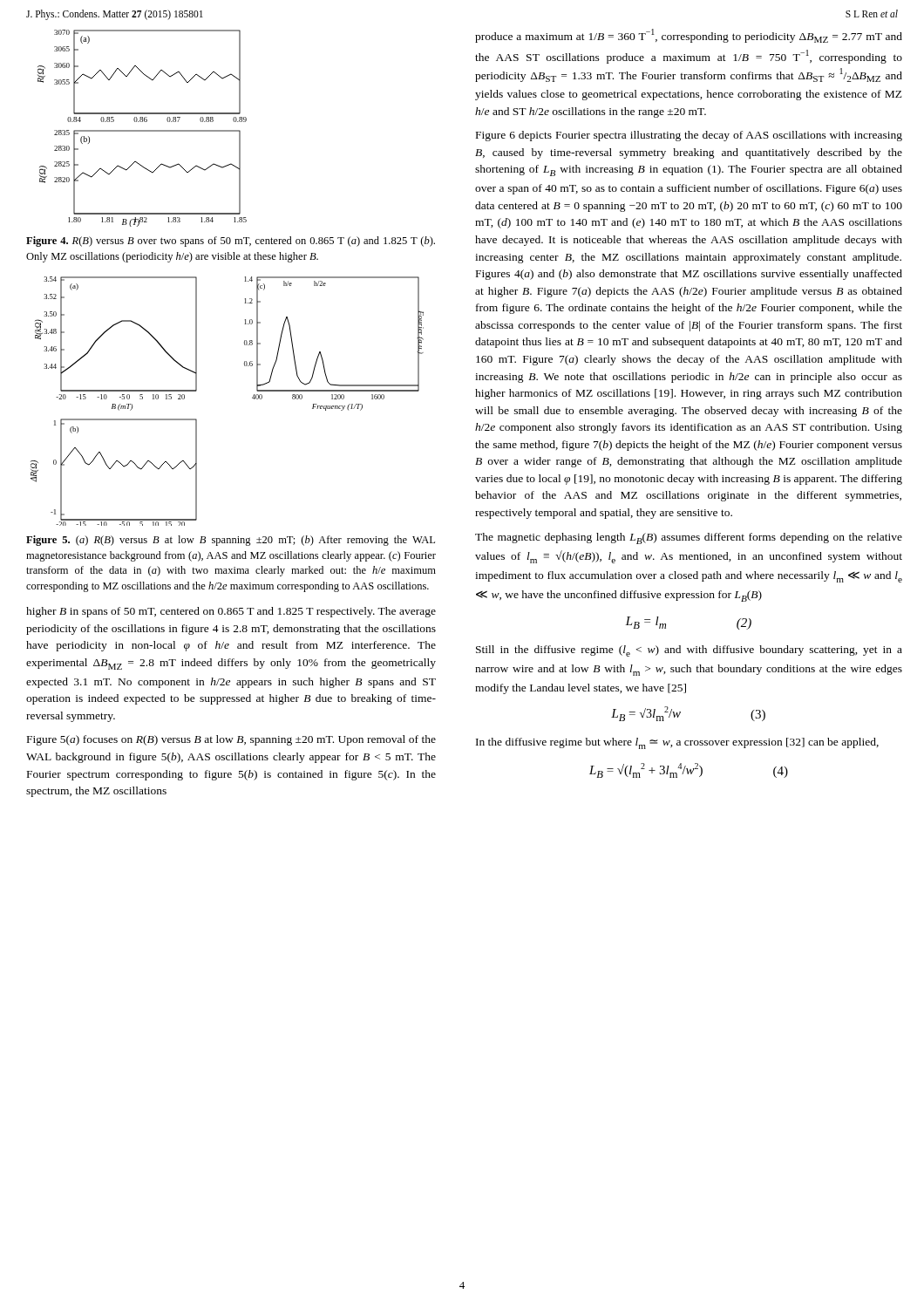This screenshot has width=924, height=1308.
Task: Find the region starting "Figure 4. R(B)"
Action: 231,248
